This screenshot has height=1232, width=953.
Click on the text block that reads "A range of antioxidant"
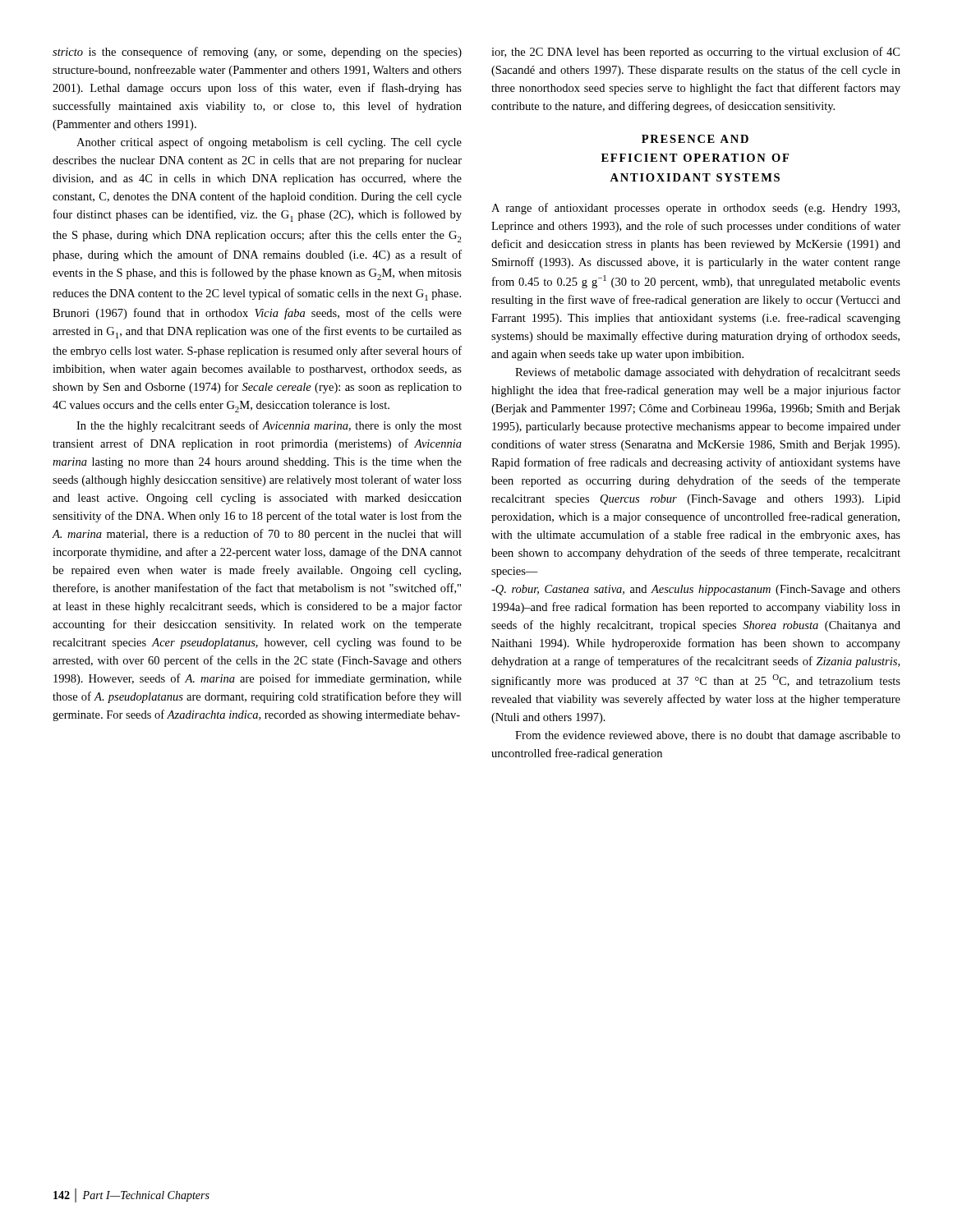tap(696, 480)
